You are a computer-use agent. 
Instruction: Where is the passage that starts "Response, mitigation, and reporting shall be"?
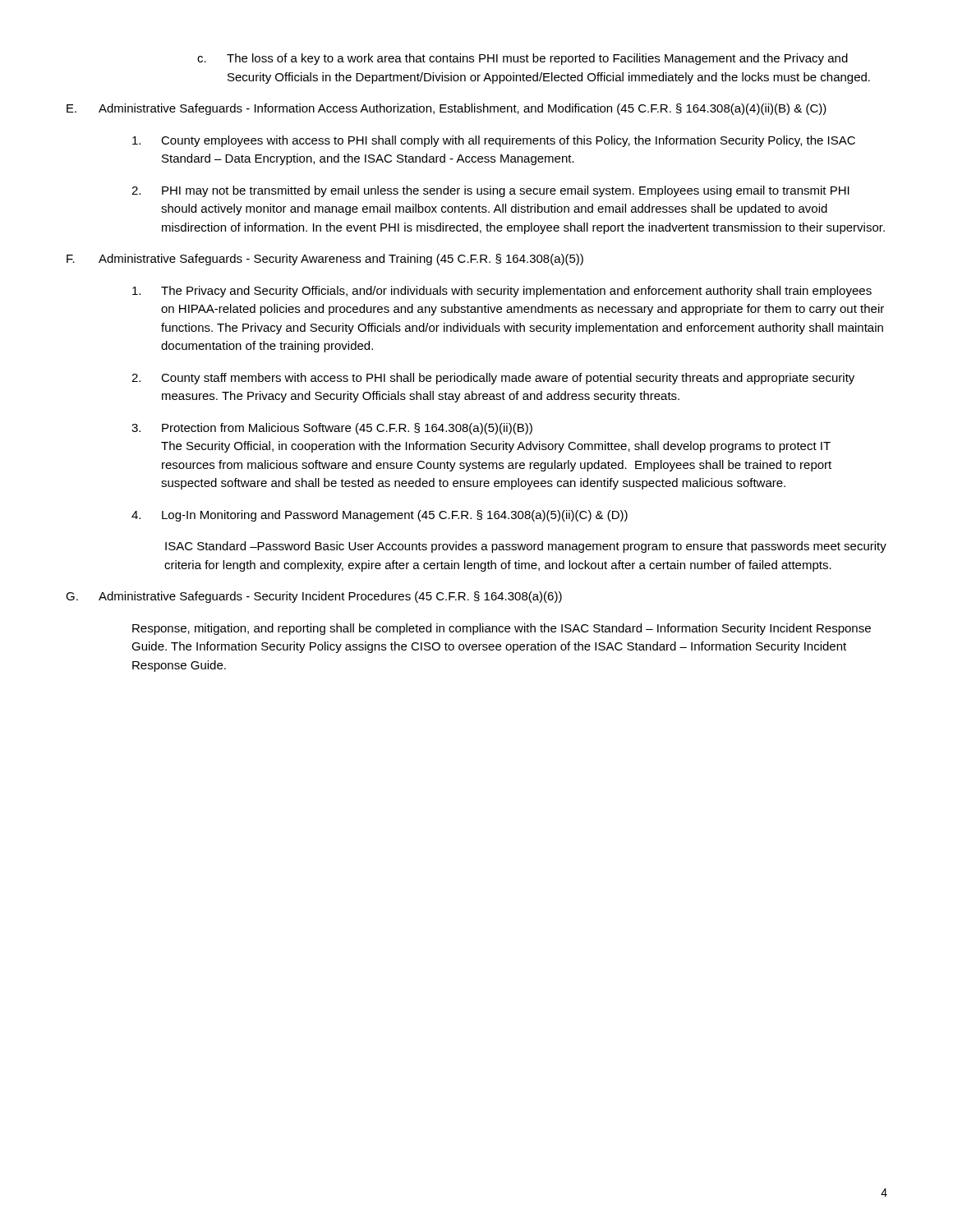pyautogui.click(x=501, y=646)
